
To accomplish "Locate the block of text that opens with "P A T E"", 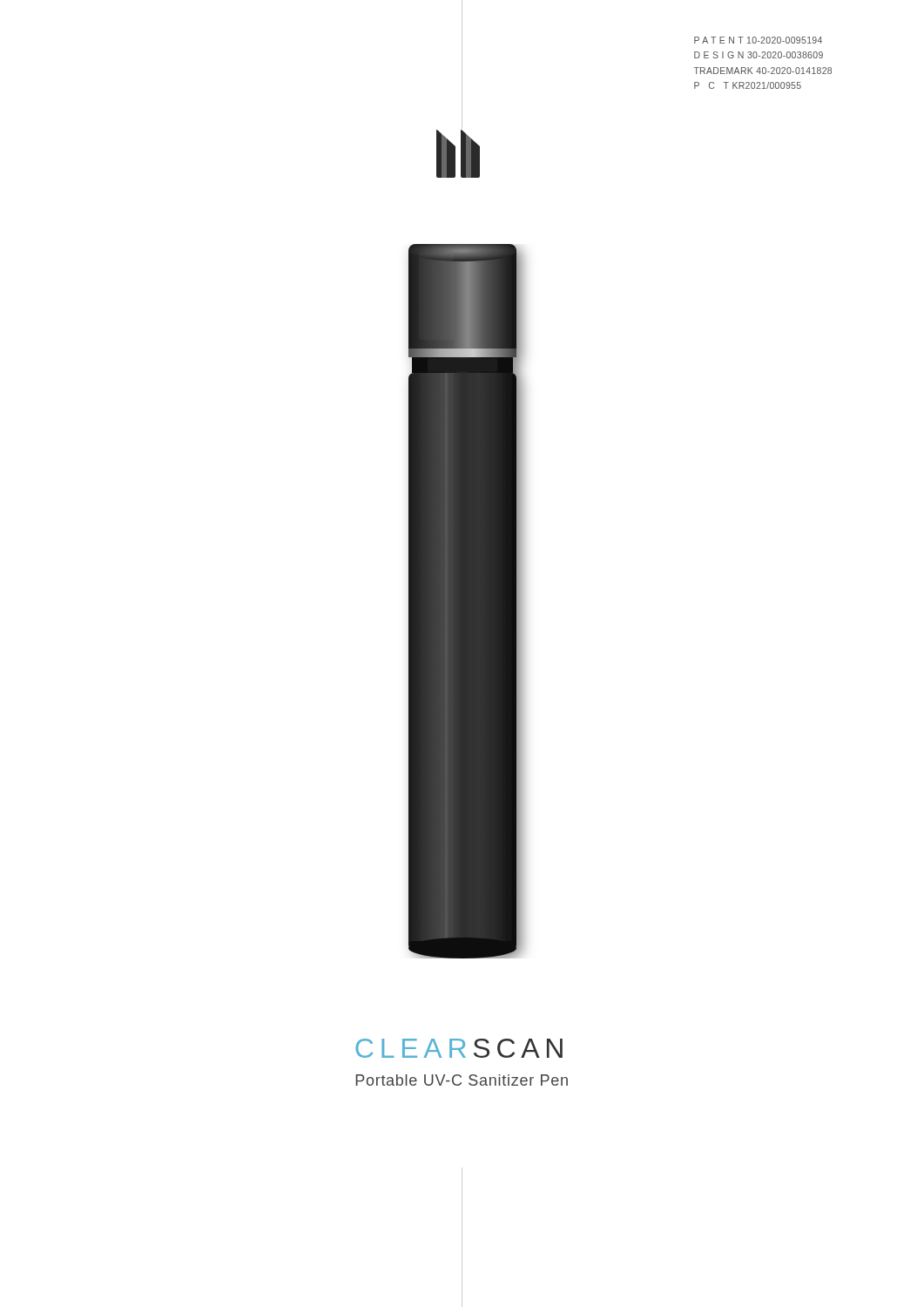I will pyautogui.click(x=763, y=63).
